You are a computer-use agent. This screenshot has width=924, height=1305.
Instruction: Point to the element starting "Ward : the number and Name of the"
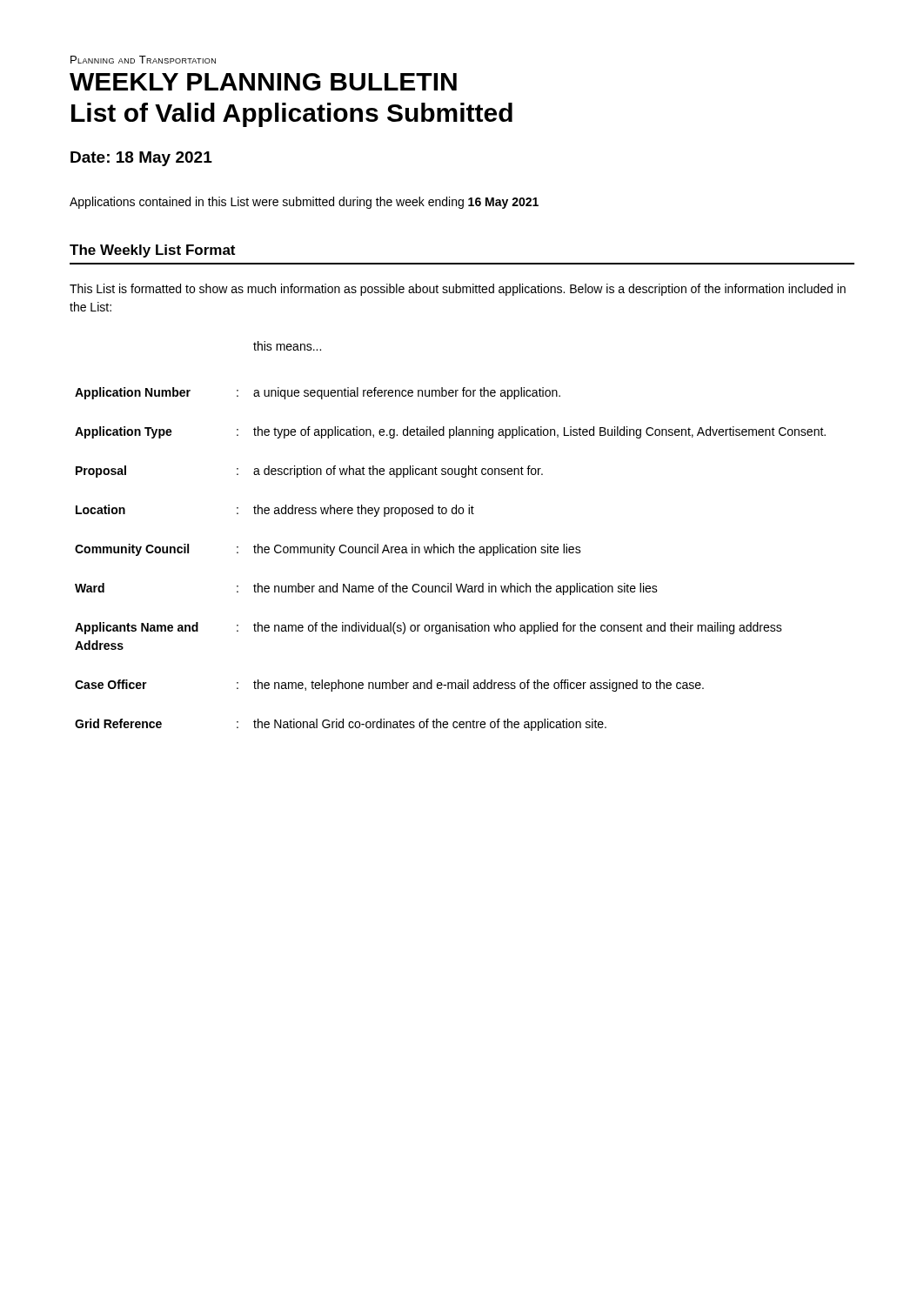pos(462,589)
